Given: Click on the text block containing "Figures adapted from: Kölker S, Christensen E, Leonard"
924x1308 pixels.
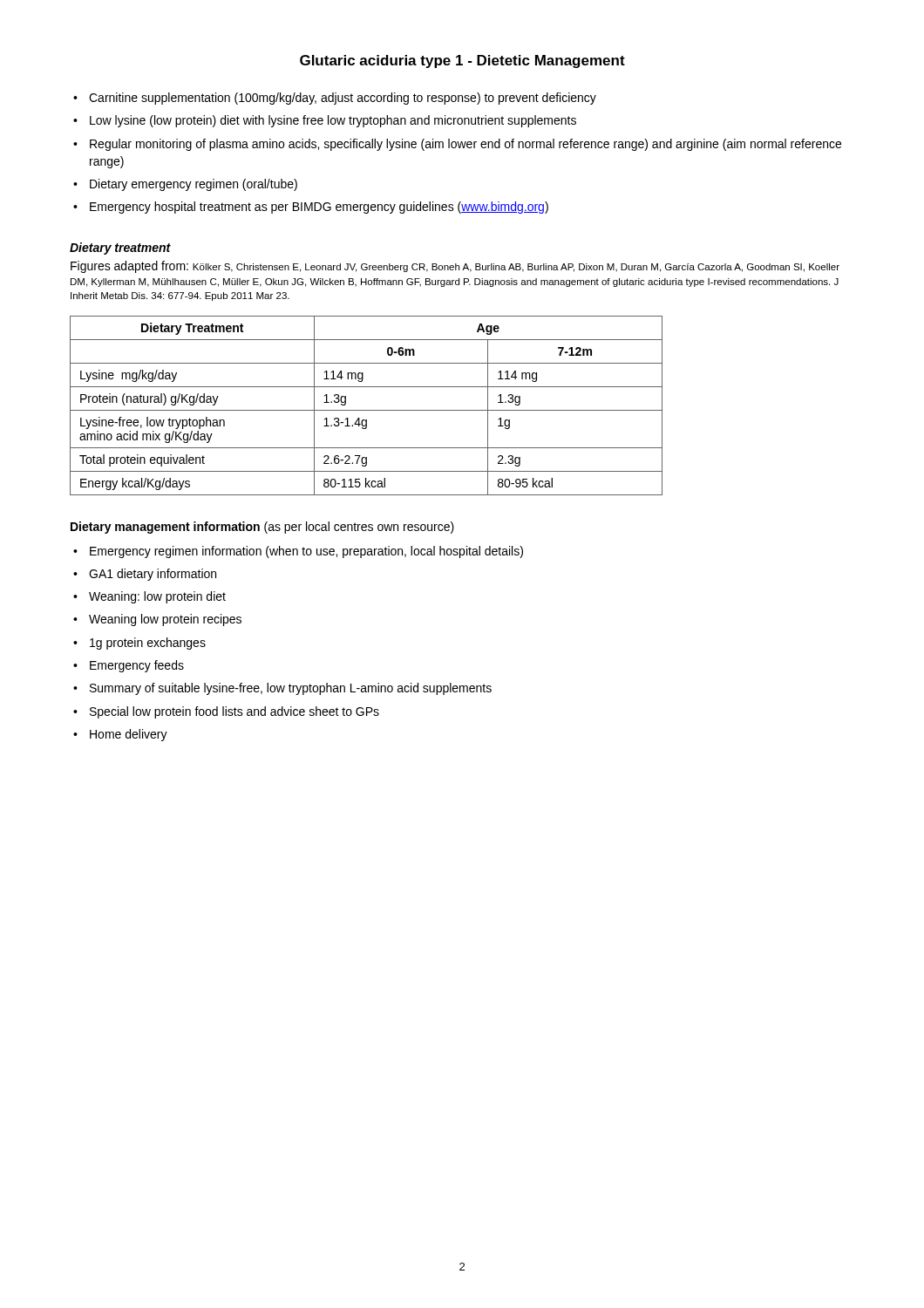Looking at the screenshot, I should tap(455, 280).
